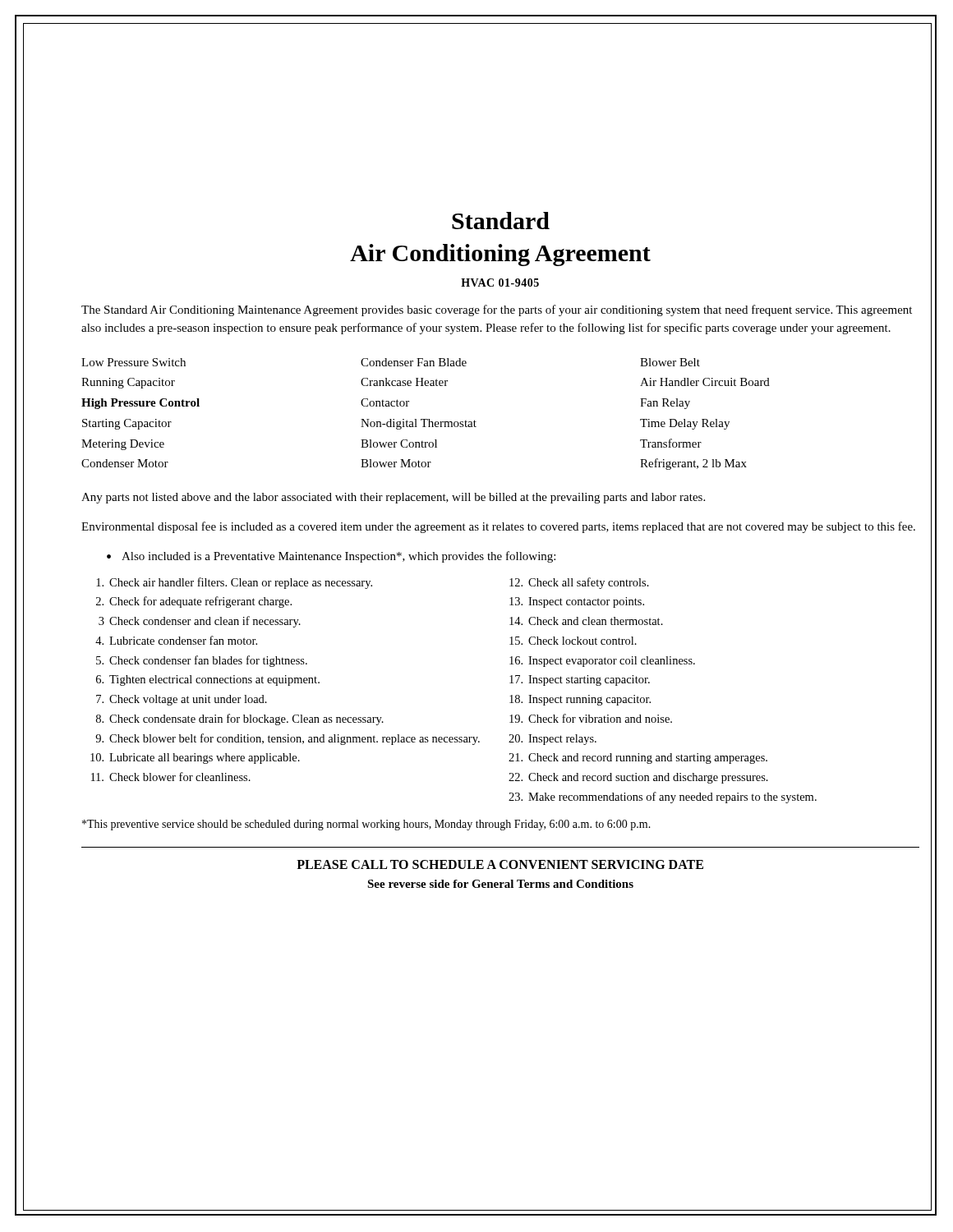
Task: Select the list item that reads "5.Check condenser fan blades for tightness."
Action: click(195, 661)
